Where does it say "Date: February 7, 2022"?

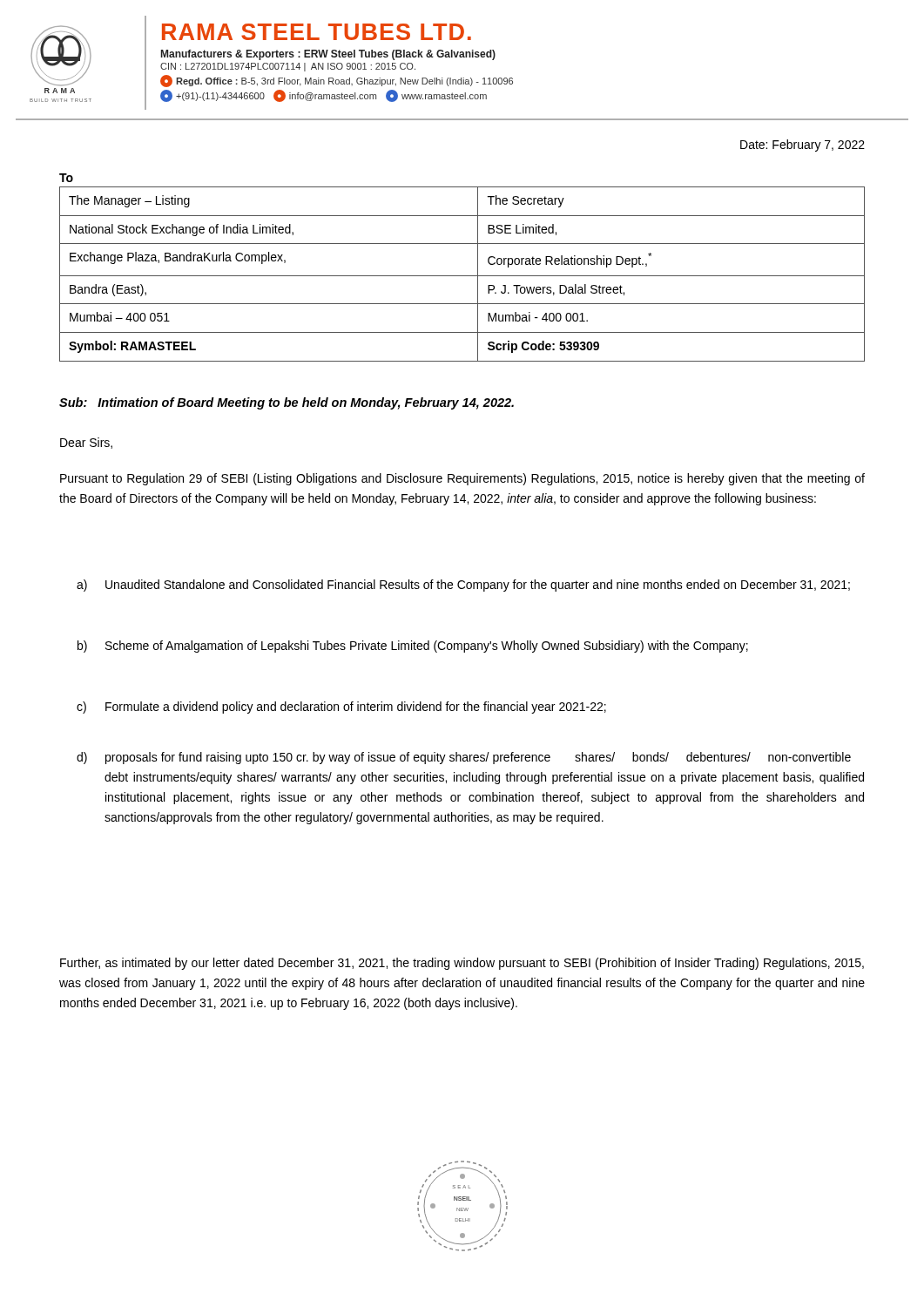[802, 145]
